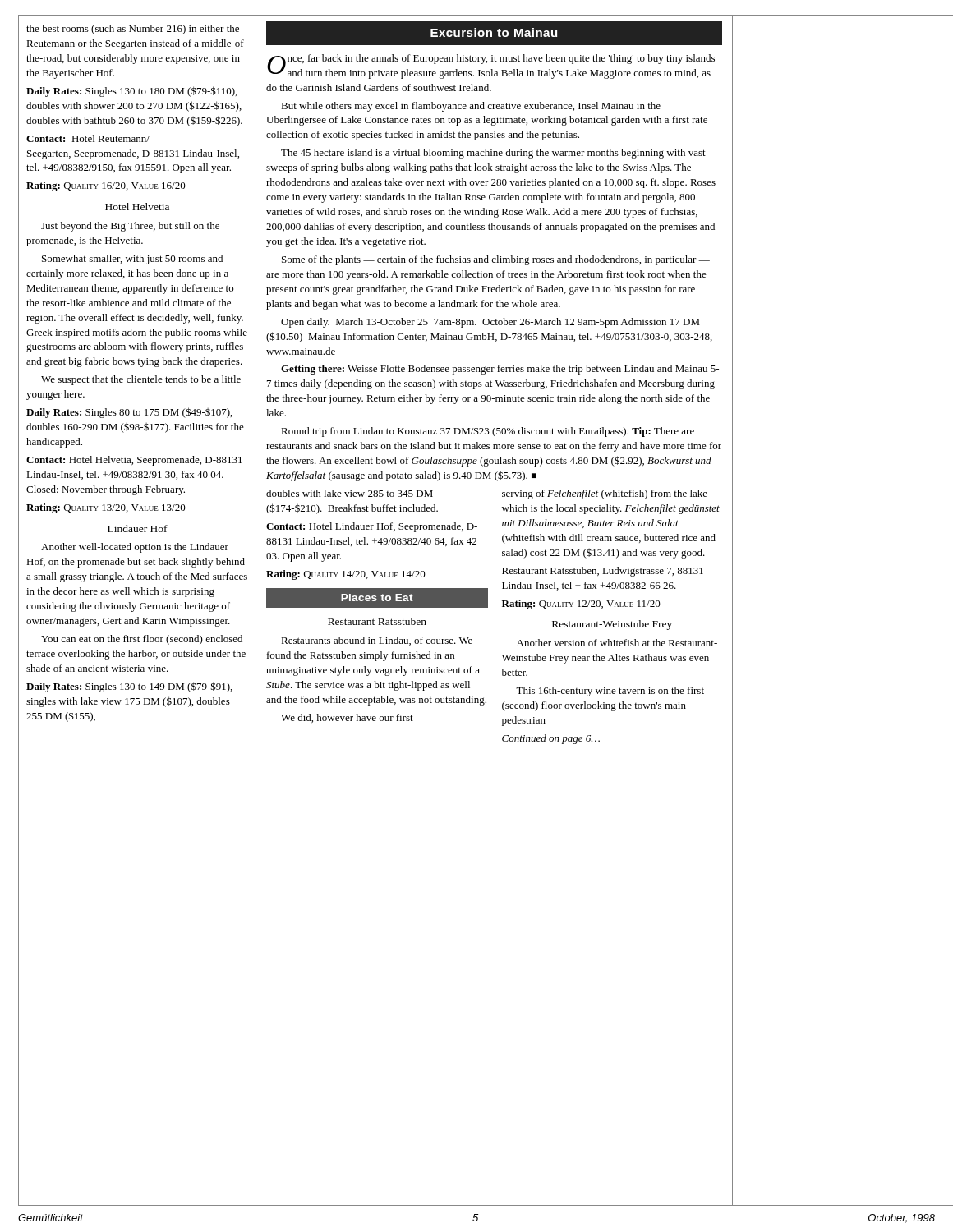Point to the passage starting "the best rooms (such as Number"
The image size is (953, 1232).
(137, 107)
